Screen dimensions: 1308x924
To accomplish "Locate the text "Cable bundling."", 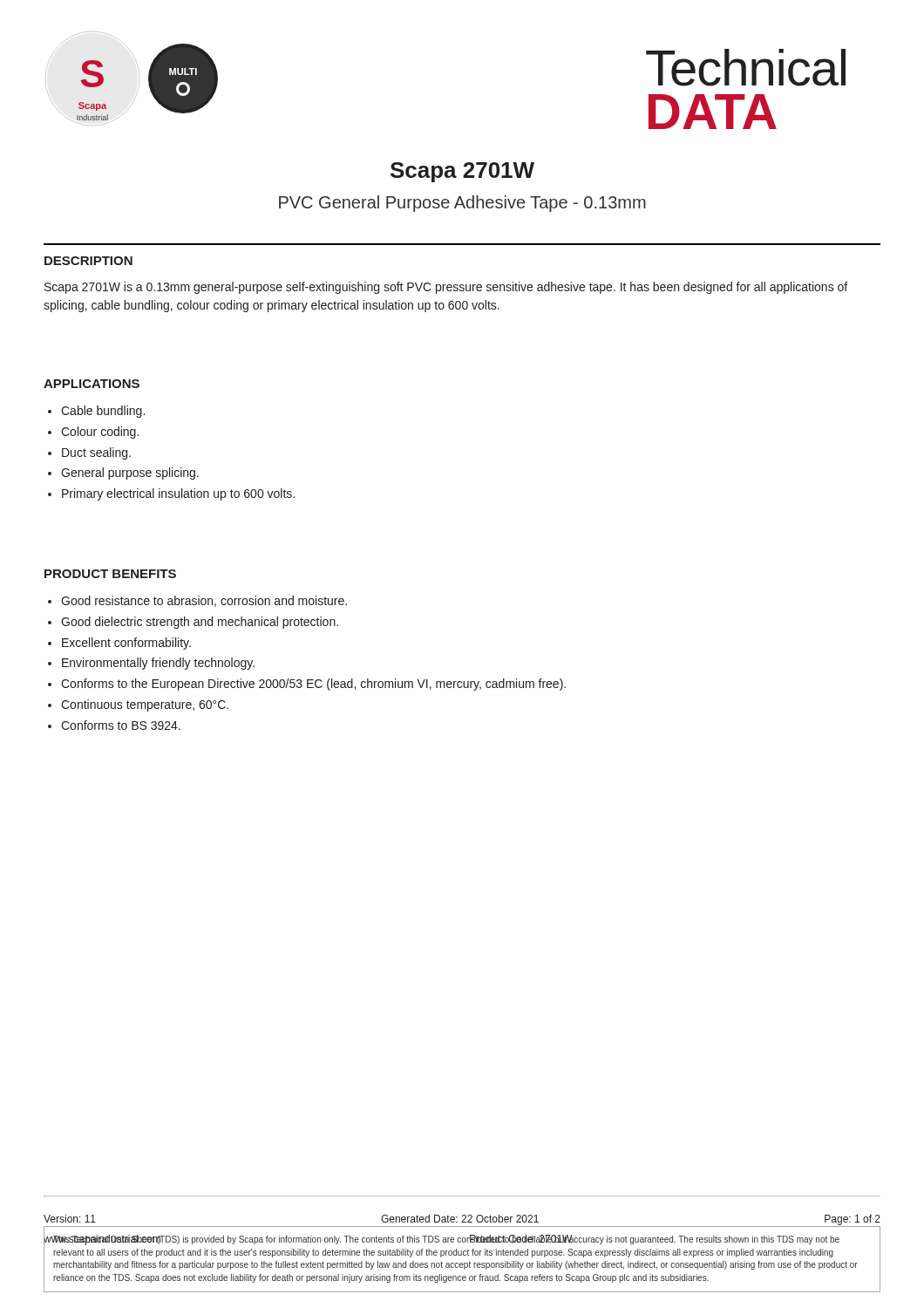I will coord(103,411).
